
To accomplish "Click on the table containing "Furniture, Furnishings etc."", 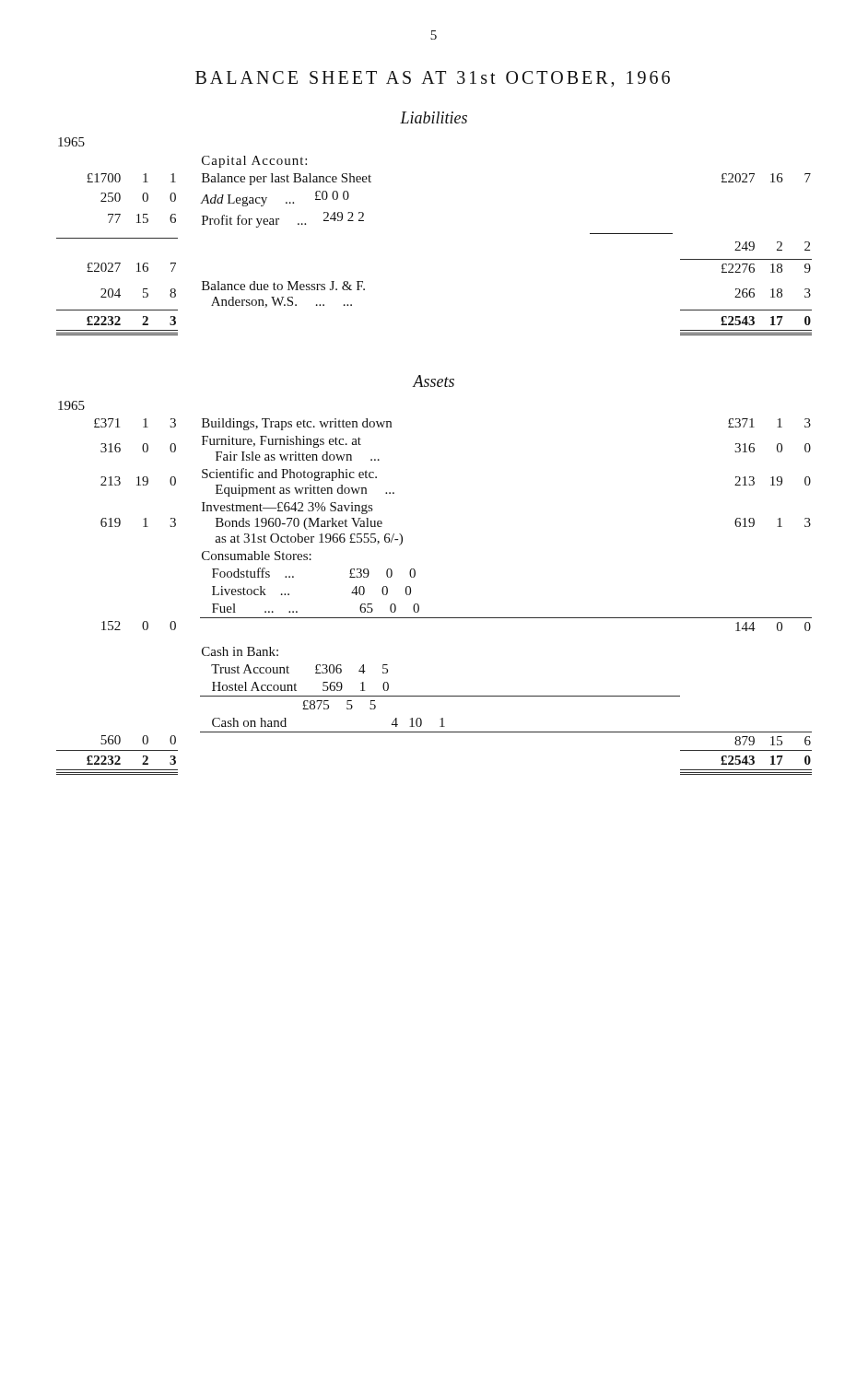I will click(x=434, y=586).
